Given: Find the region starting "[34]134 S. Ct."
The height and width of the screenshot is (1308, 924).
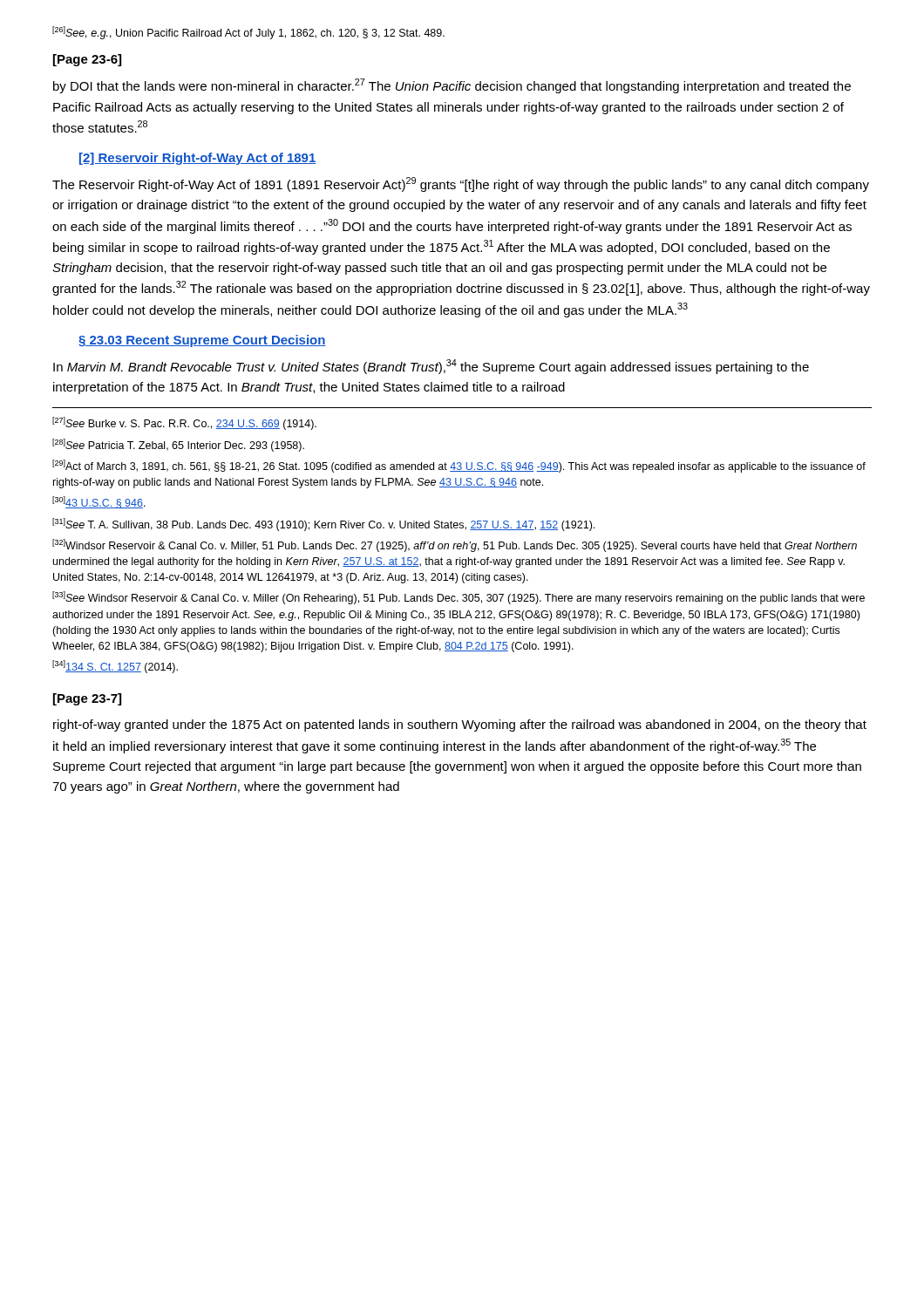Looking at the screenshot, I should (x=116, y=666).
